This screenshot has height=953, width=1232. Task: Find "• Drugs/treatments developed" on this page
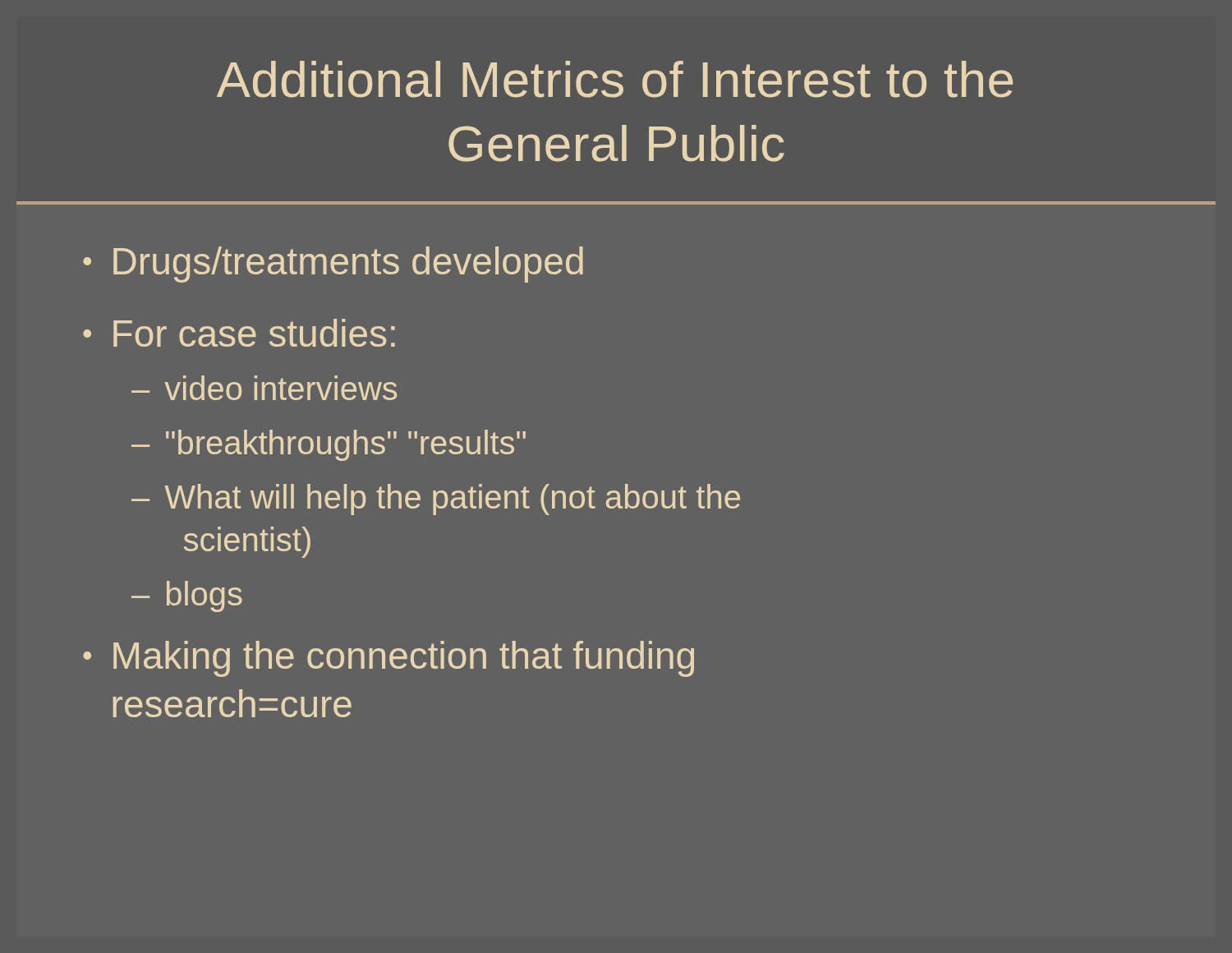[333, 265]
